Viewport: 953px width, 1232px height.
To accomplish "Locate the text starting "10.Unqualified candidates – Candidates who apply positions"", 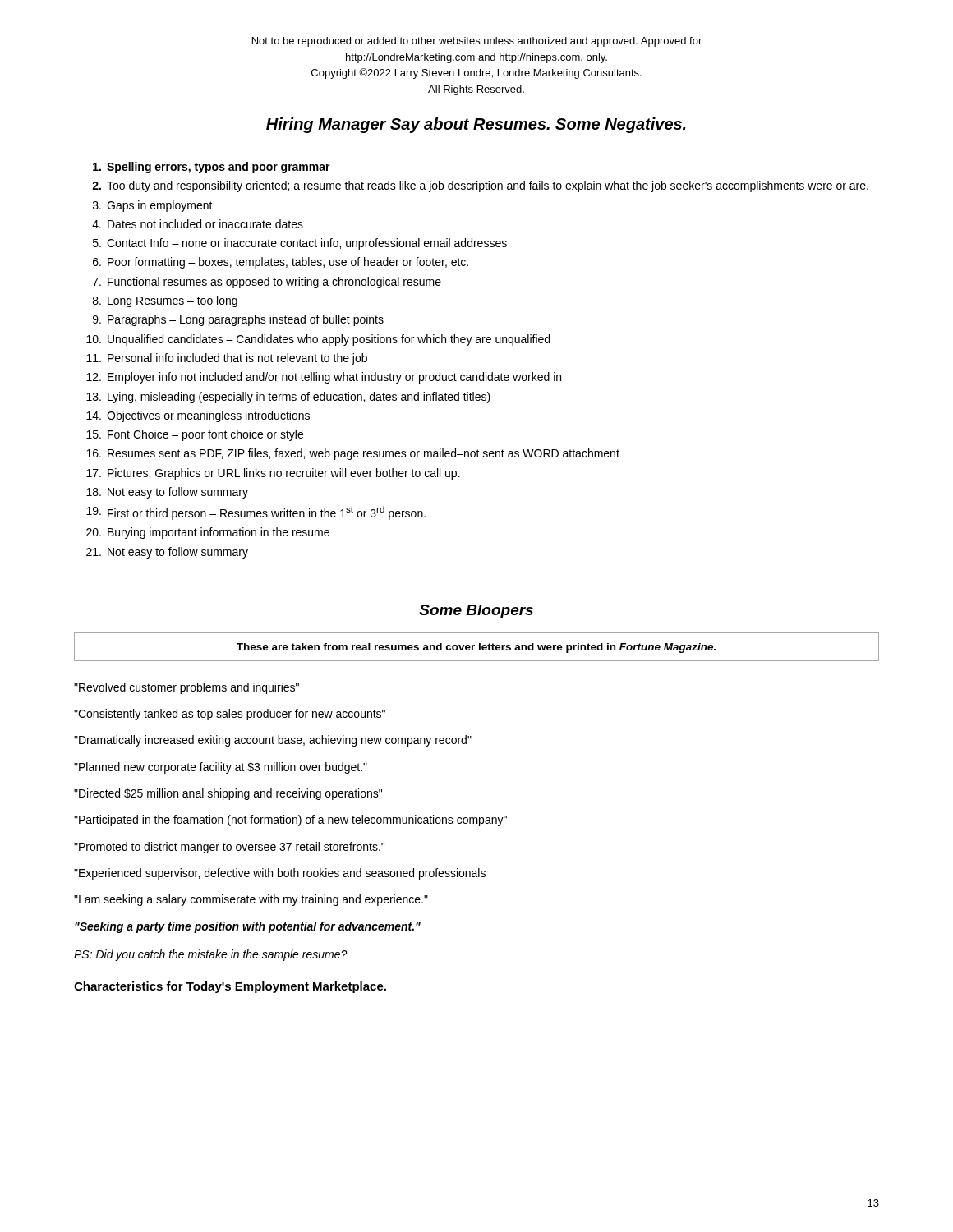I will click(476, 339).
